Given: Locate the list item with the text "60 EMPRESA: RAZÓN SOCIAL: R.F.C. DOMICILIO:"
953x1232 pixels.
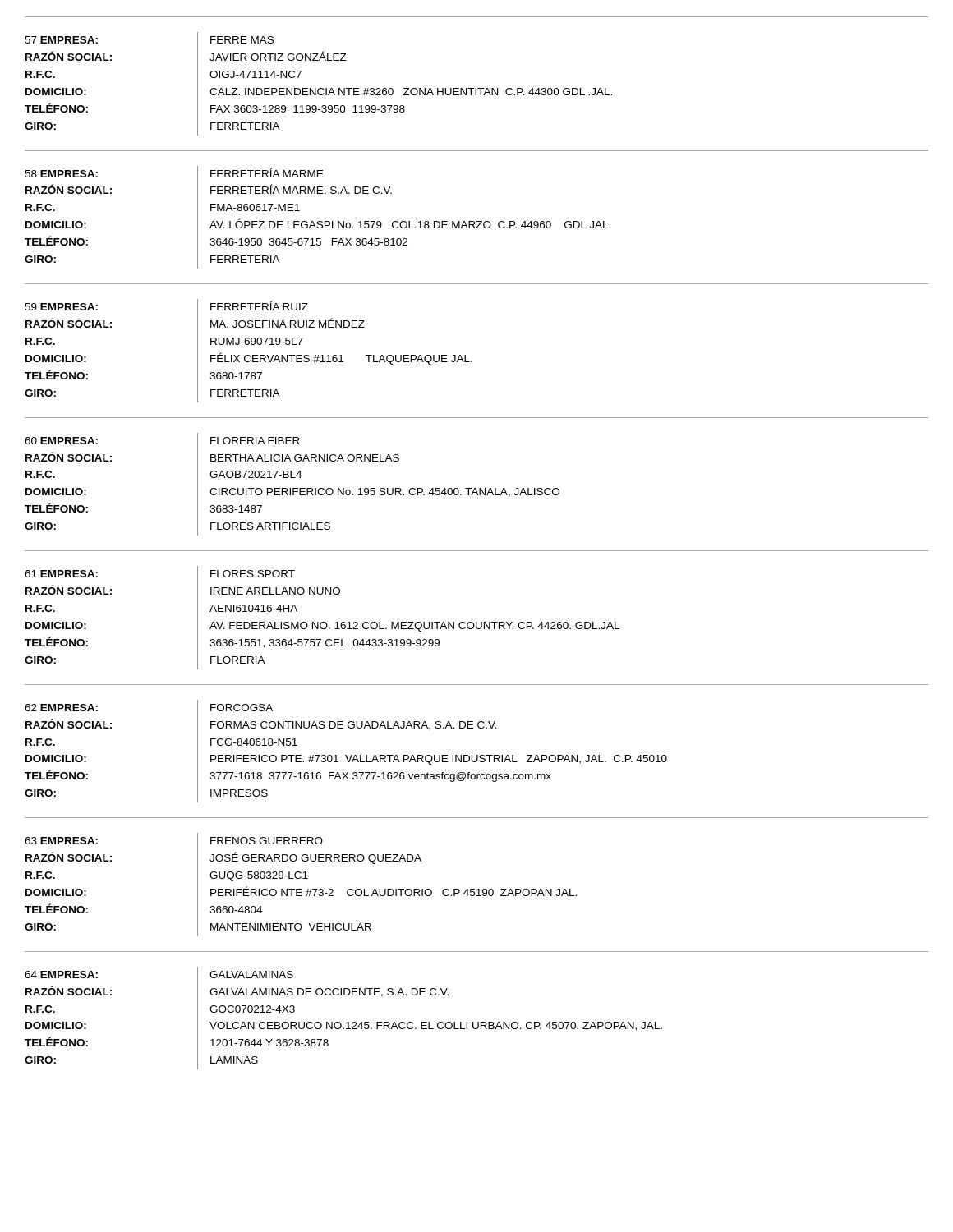Looking at the screenshot, I should 476,484.
